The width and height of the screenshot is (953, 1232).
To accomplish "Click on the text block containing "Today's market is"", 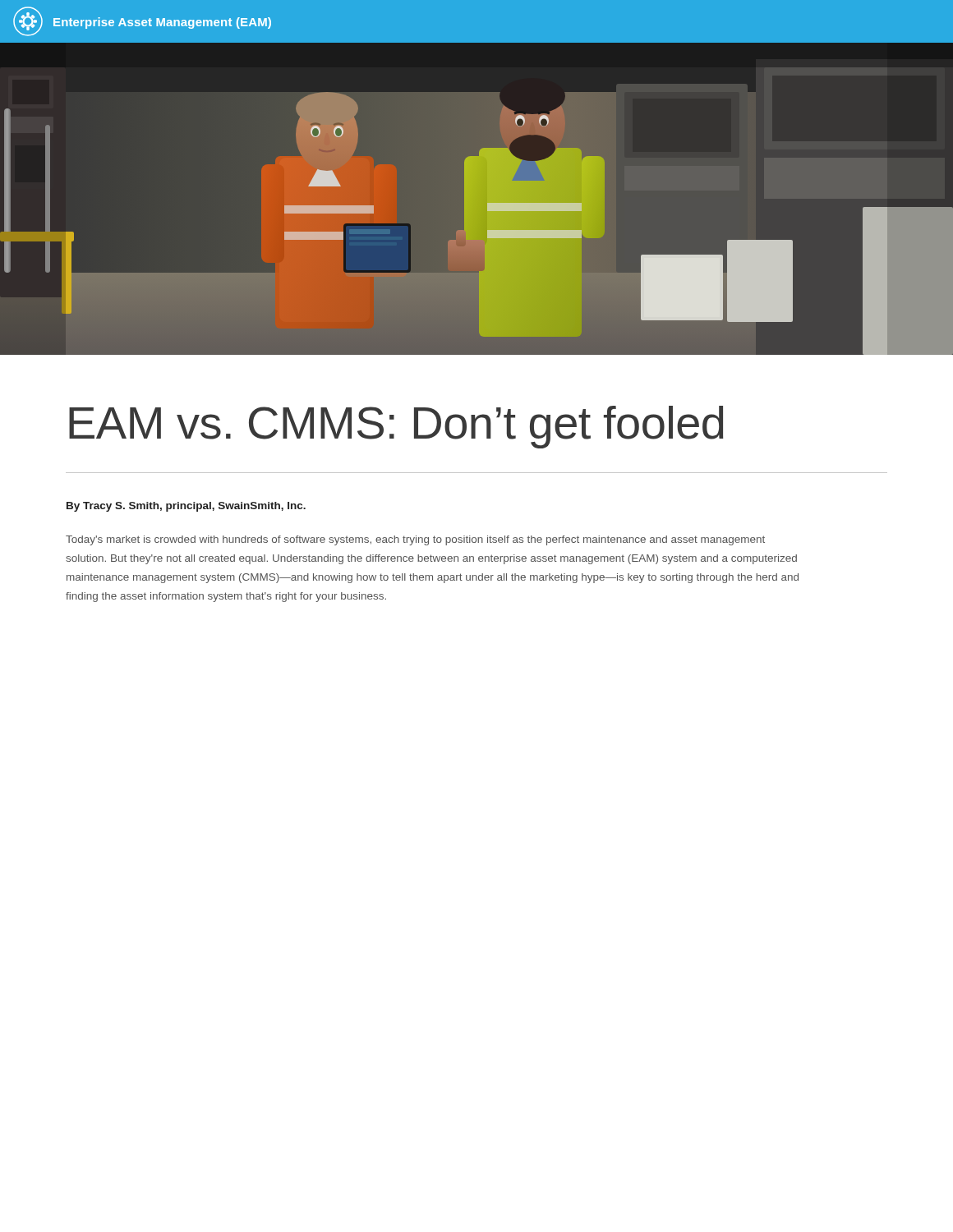I will pos(435,568).
